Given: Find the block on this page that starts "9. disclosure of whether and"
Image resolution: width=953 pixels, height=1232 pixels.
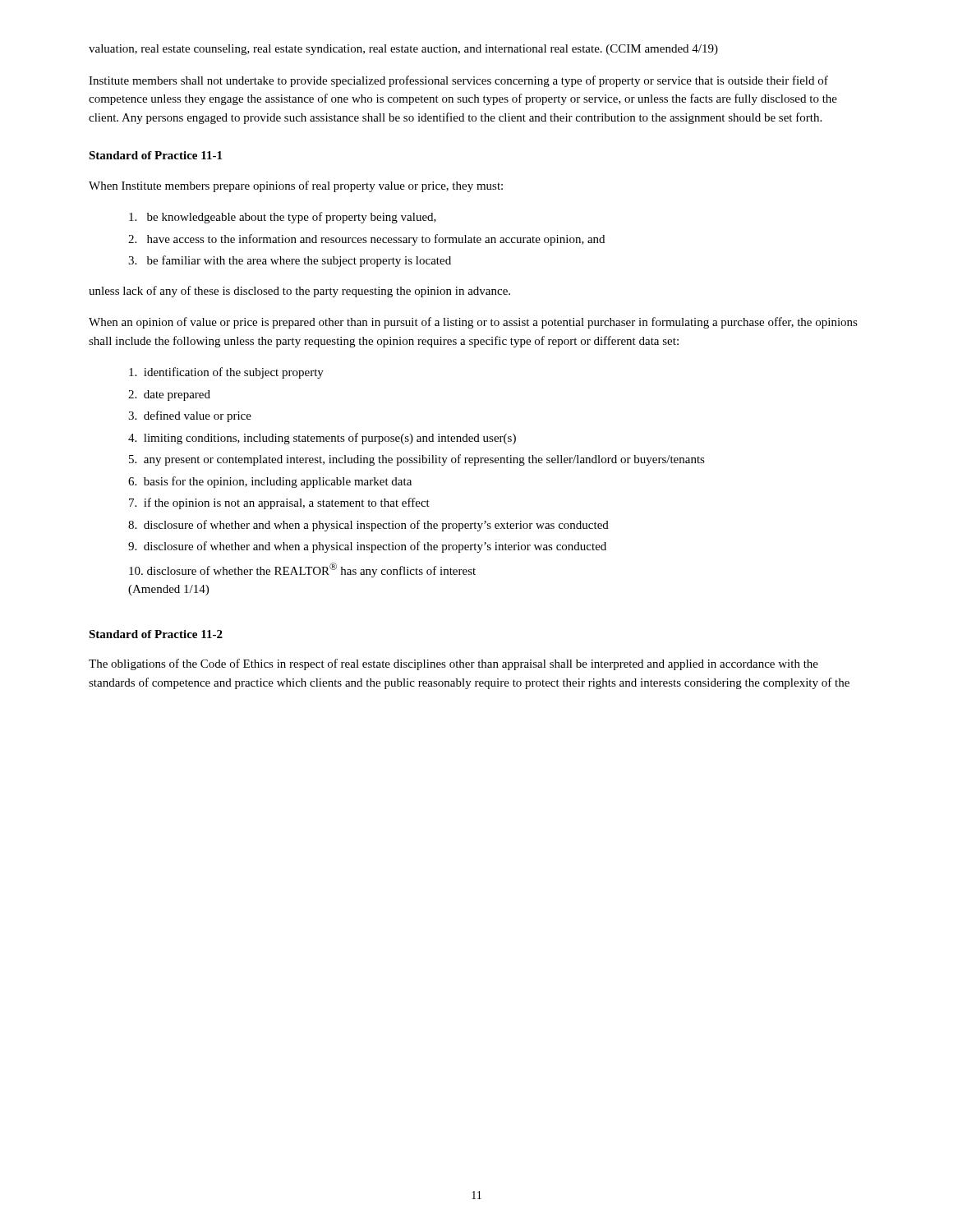Looking at the screenshot, I should click(x=496, y=546).
